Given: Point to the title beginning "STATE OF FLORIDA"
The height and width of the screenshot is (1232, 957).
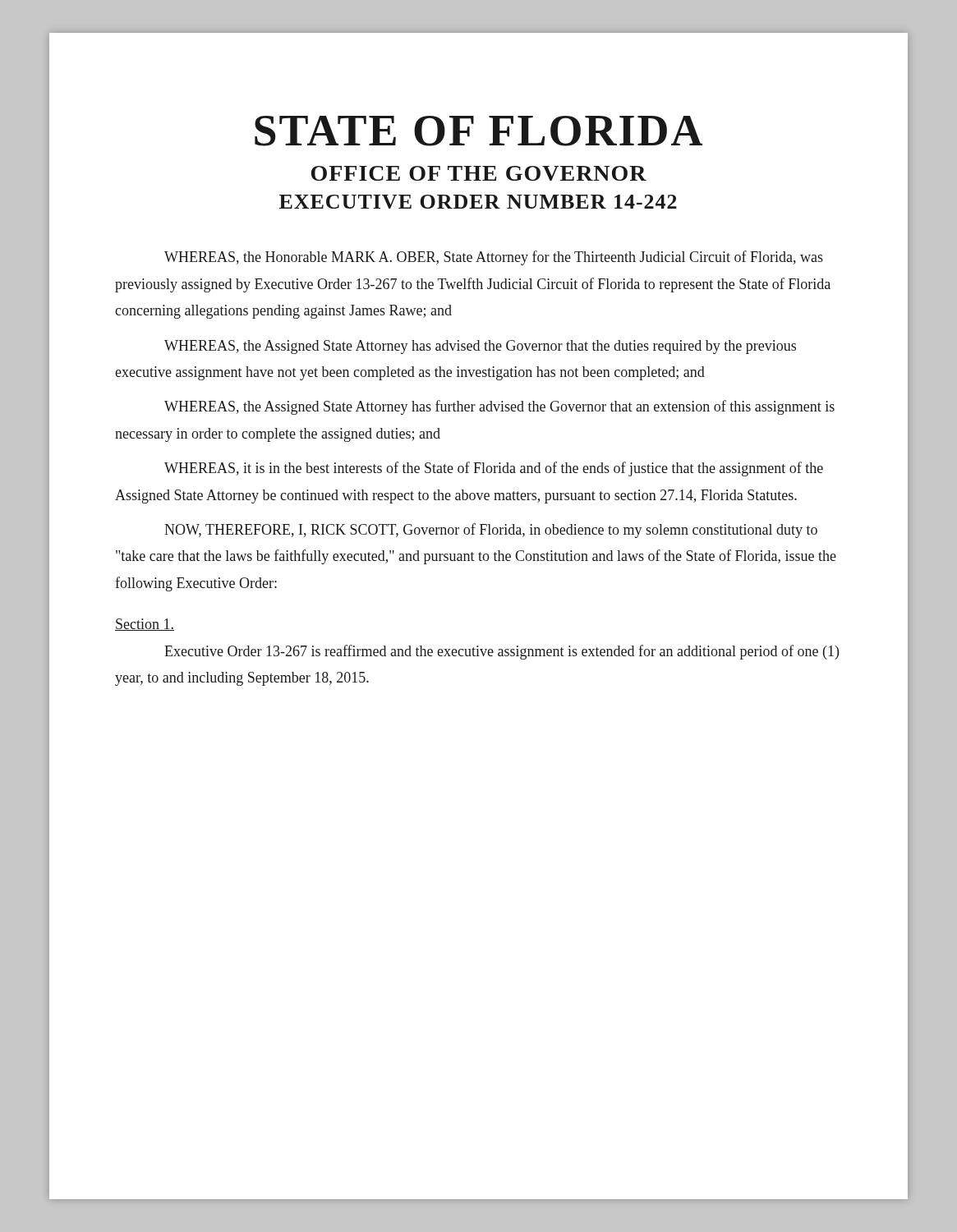Looking at the screenshot, I should (x=478, y=161).
